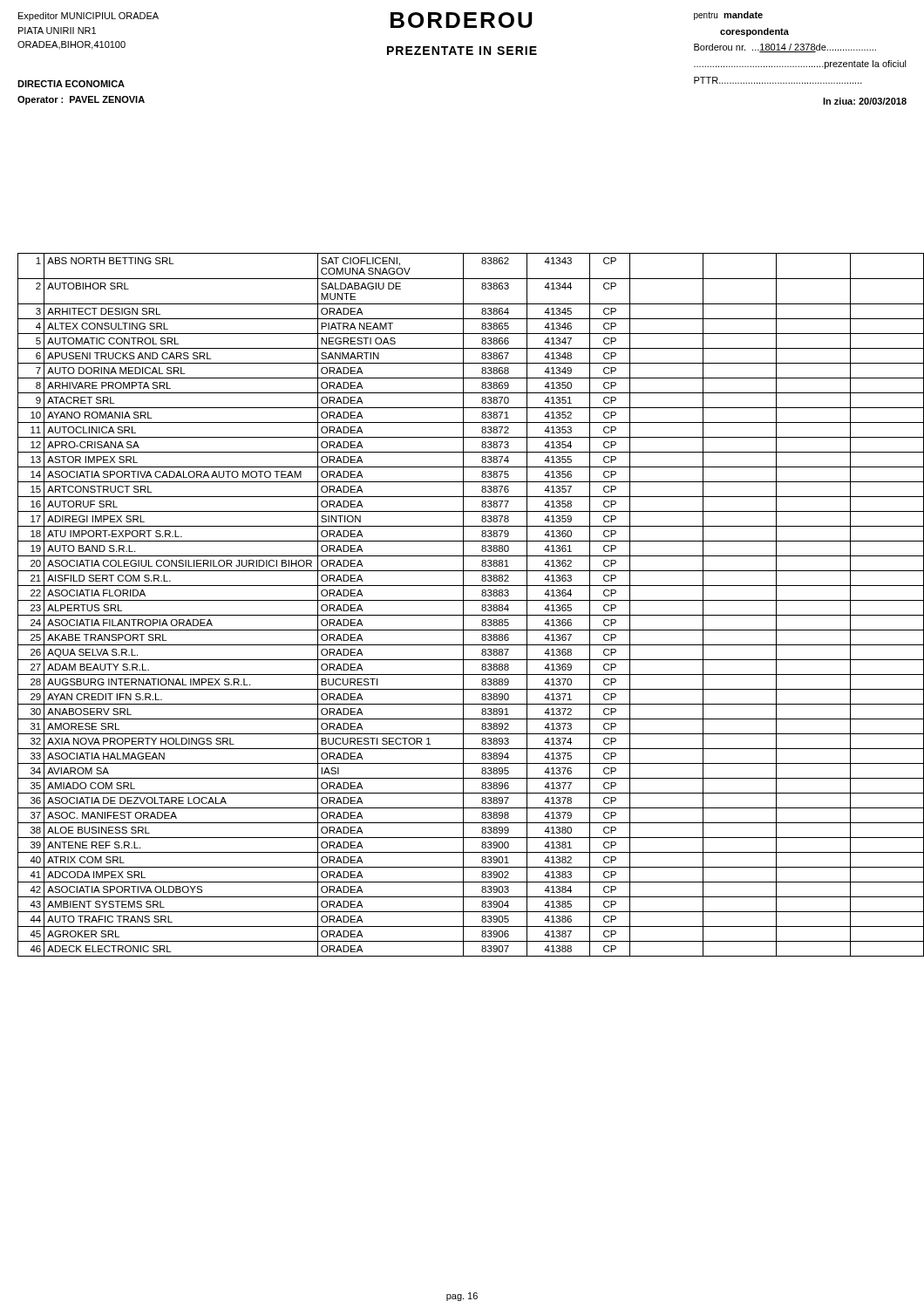Image resolution: width=924 pixels, height=1308 pixels.
Task: Select the passage starting "In ziua: 20/03/2018"
Action: tap(865, 101)
